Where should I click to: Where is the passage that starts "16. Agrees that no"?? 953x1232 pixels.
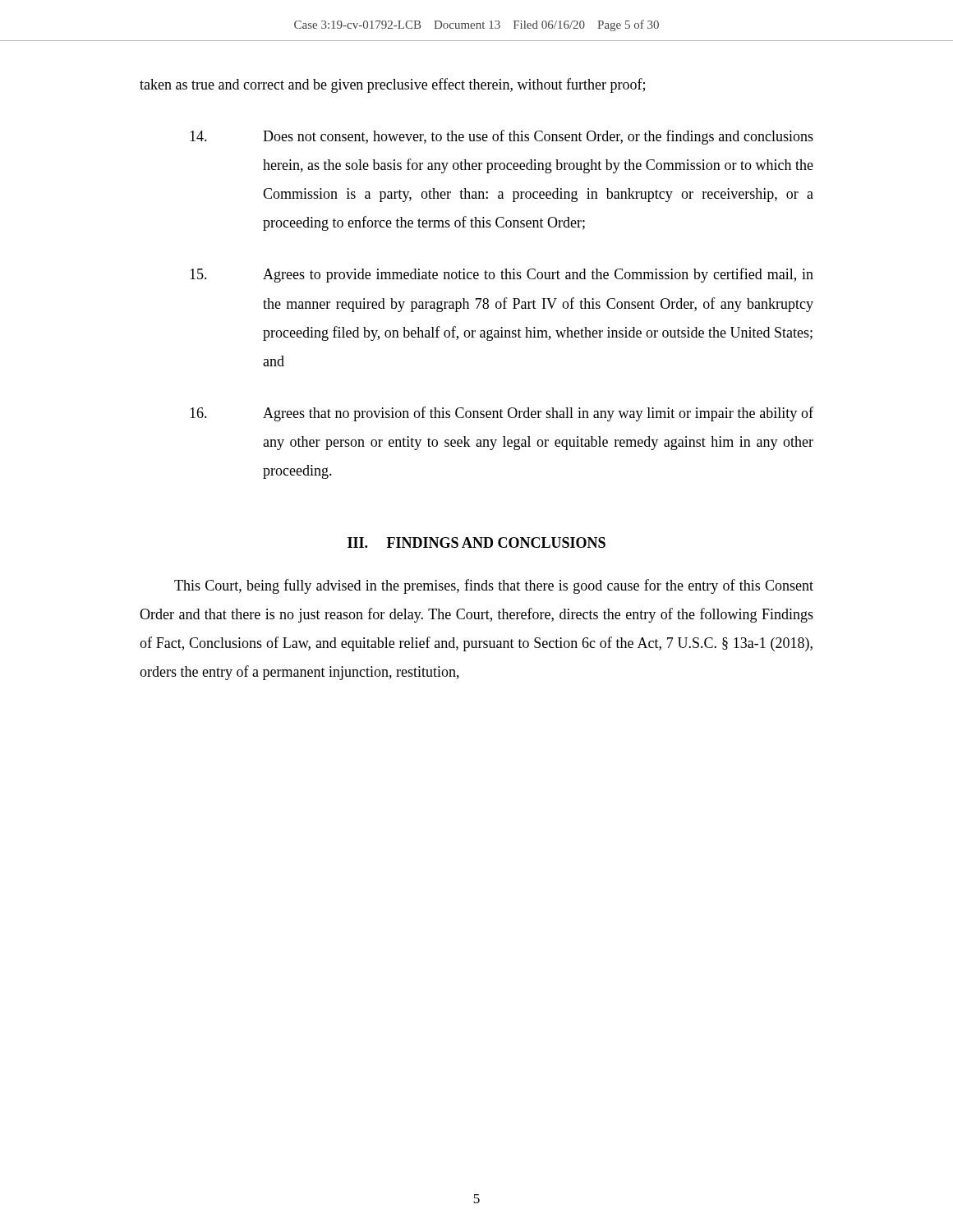click(x=476, y=442)
